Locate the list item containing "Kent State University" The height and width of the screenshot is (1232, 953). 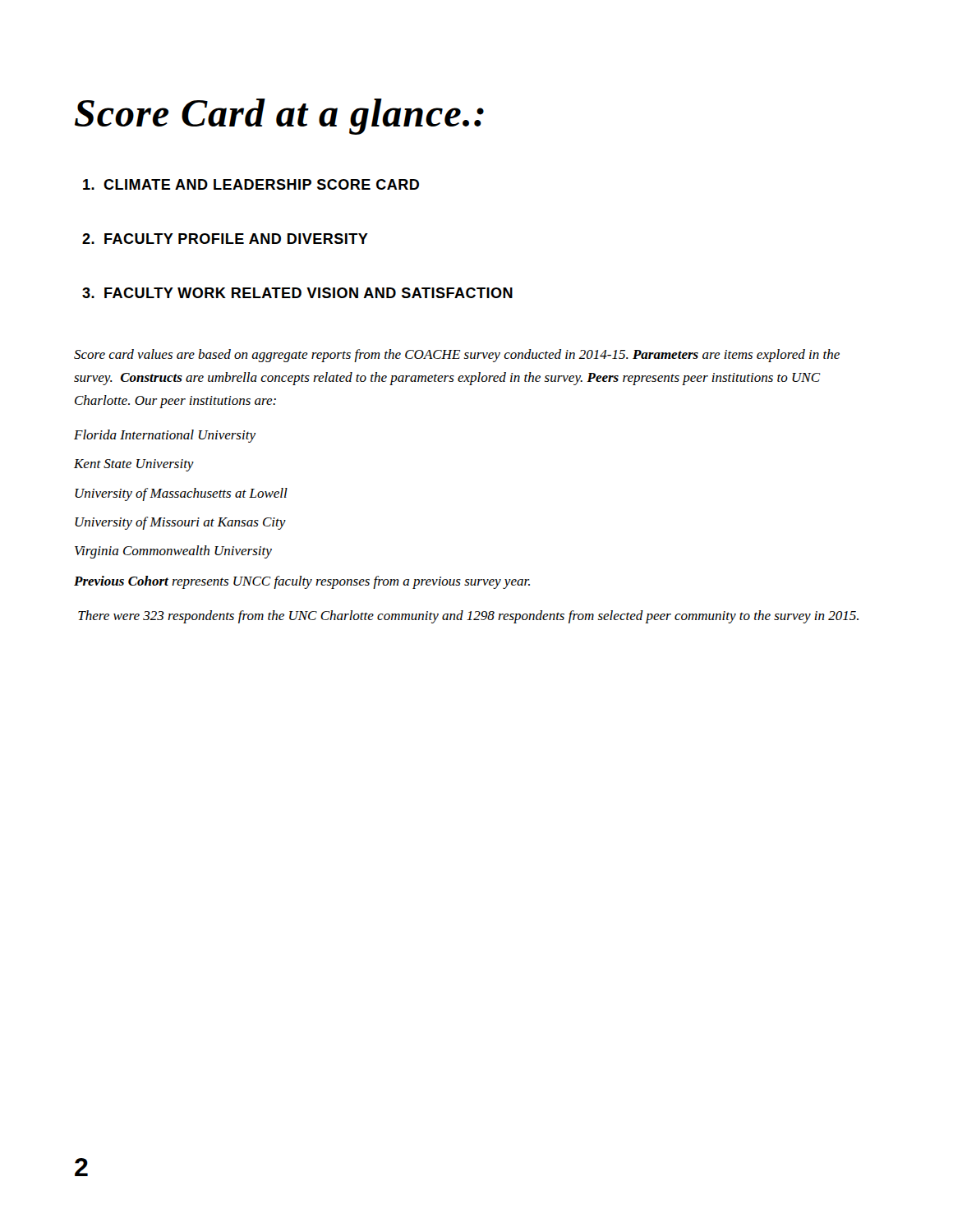coord(134,464)
